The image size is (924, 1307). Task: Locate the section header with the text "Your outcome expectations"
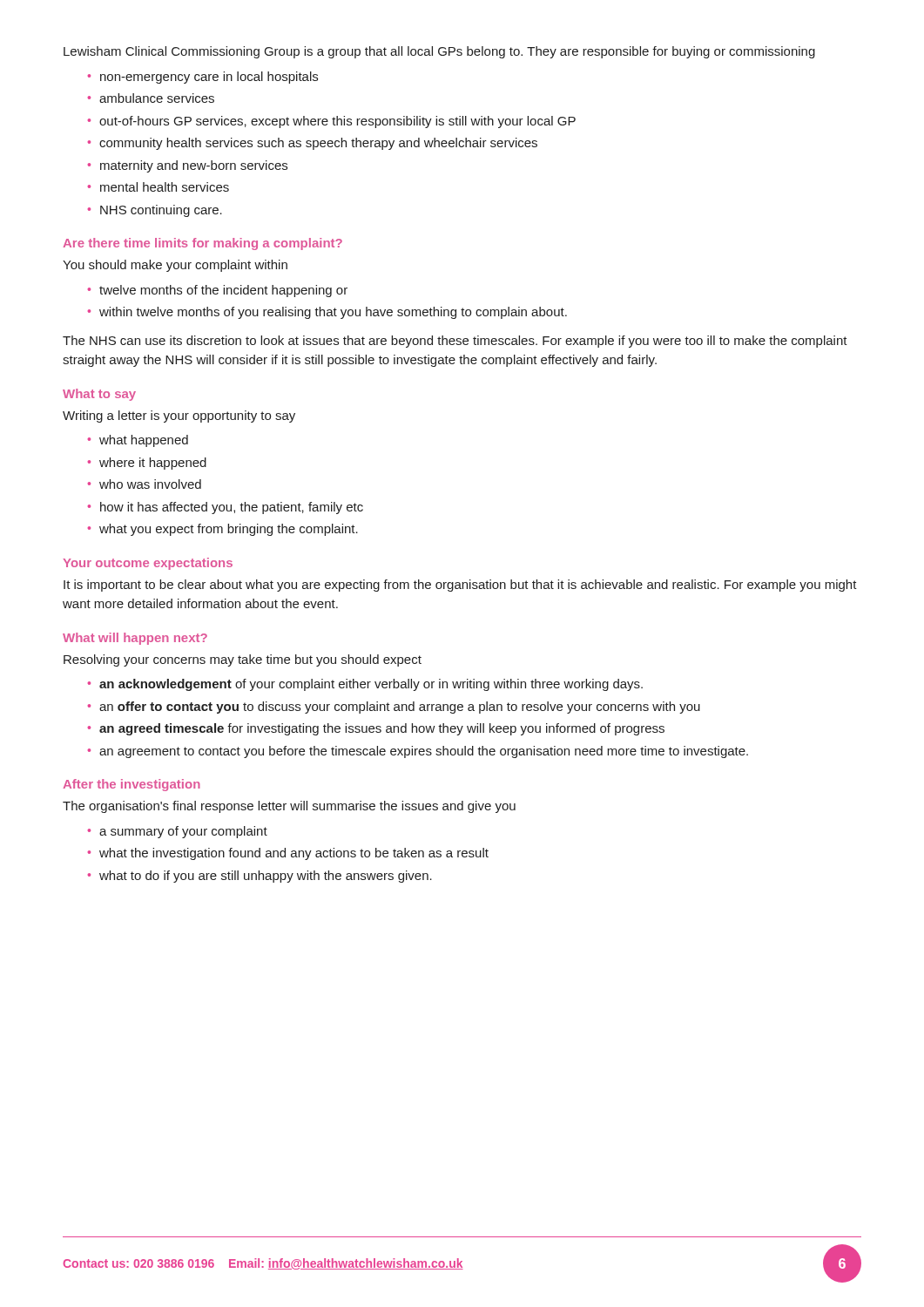148,562
